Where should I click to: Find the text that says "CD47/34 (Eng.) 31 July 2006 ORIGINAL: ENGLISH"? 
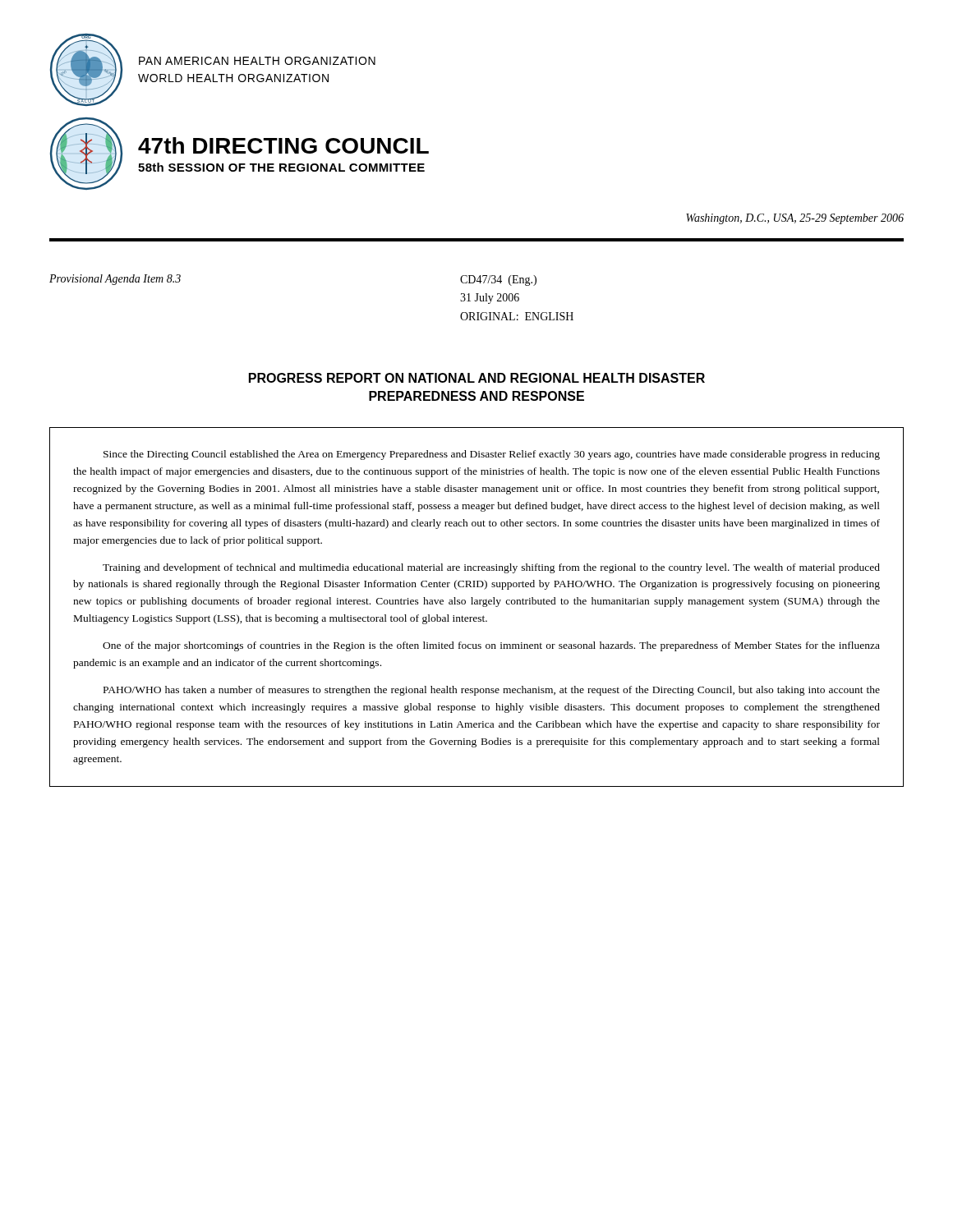(517, 298)
